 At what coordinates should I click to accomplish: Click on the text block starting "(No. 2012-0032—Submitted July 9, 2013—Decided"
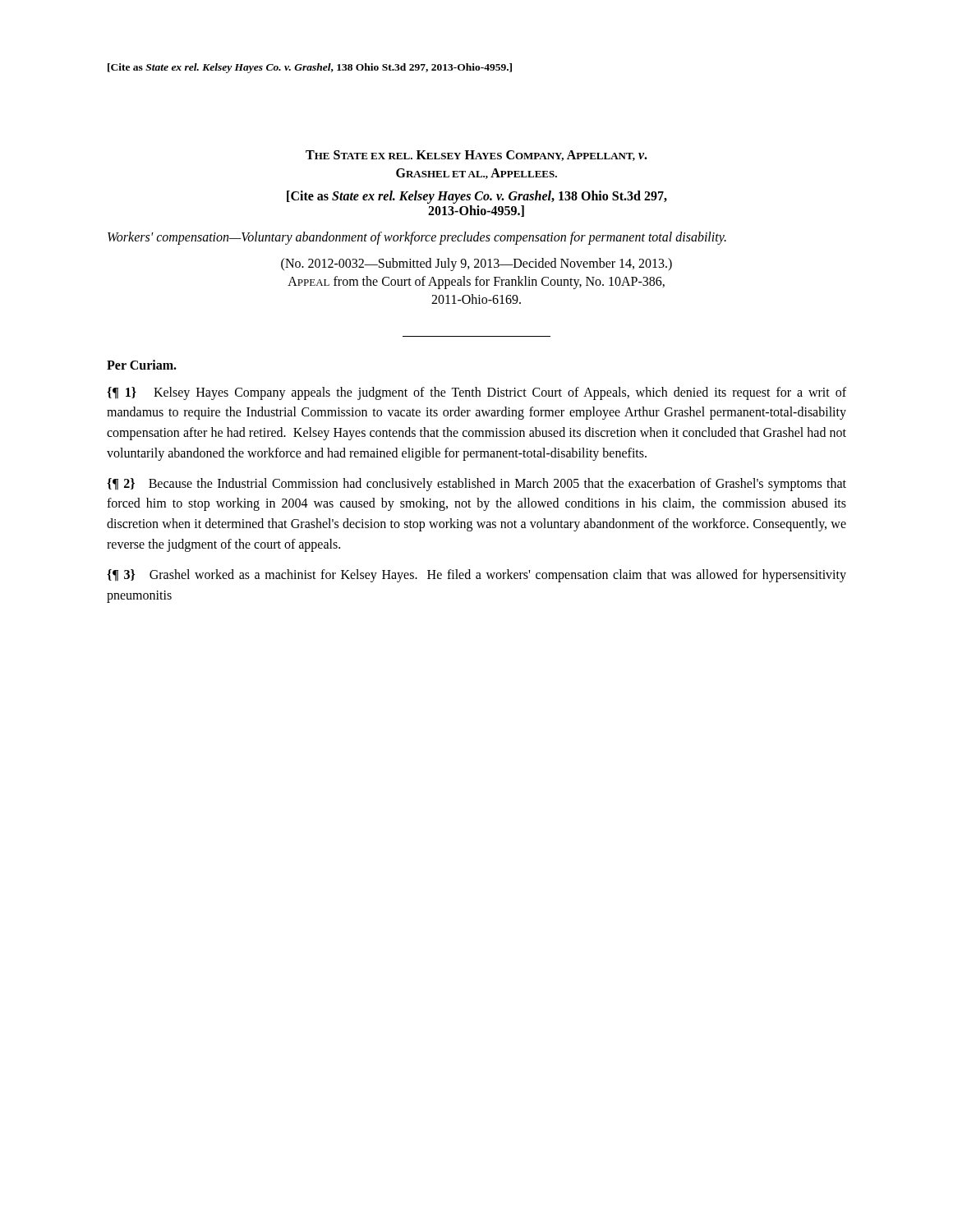tap(476, 281)
